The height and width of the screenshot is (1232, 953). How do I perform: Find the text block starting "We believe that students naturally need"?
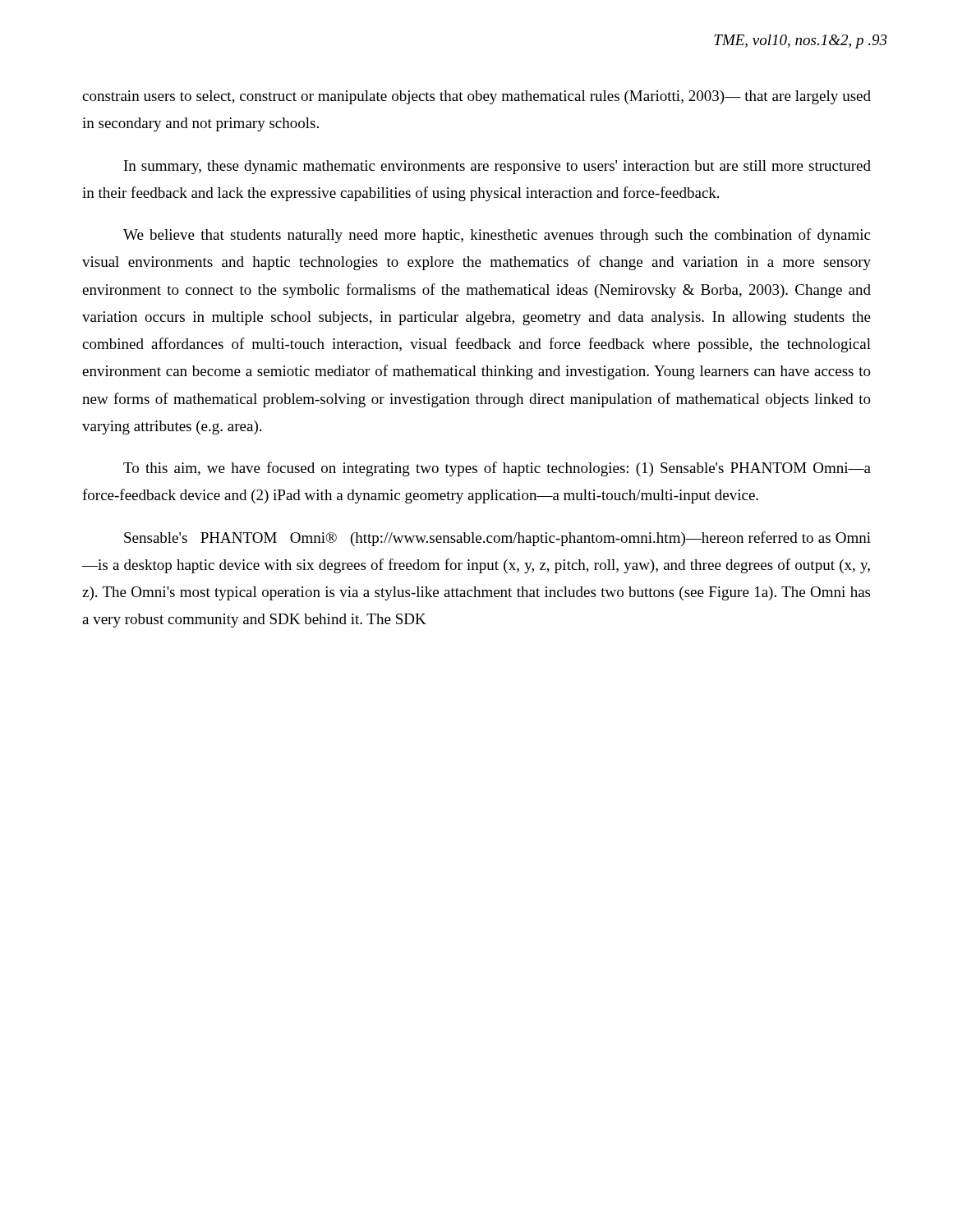click(476, 330)
